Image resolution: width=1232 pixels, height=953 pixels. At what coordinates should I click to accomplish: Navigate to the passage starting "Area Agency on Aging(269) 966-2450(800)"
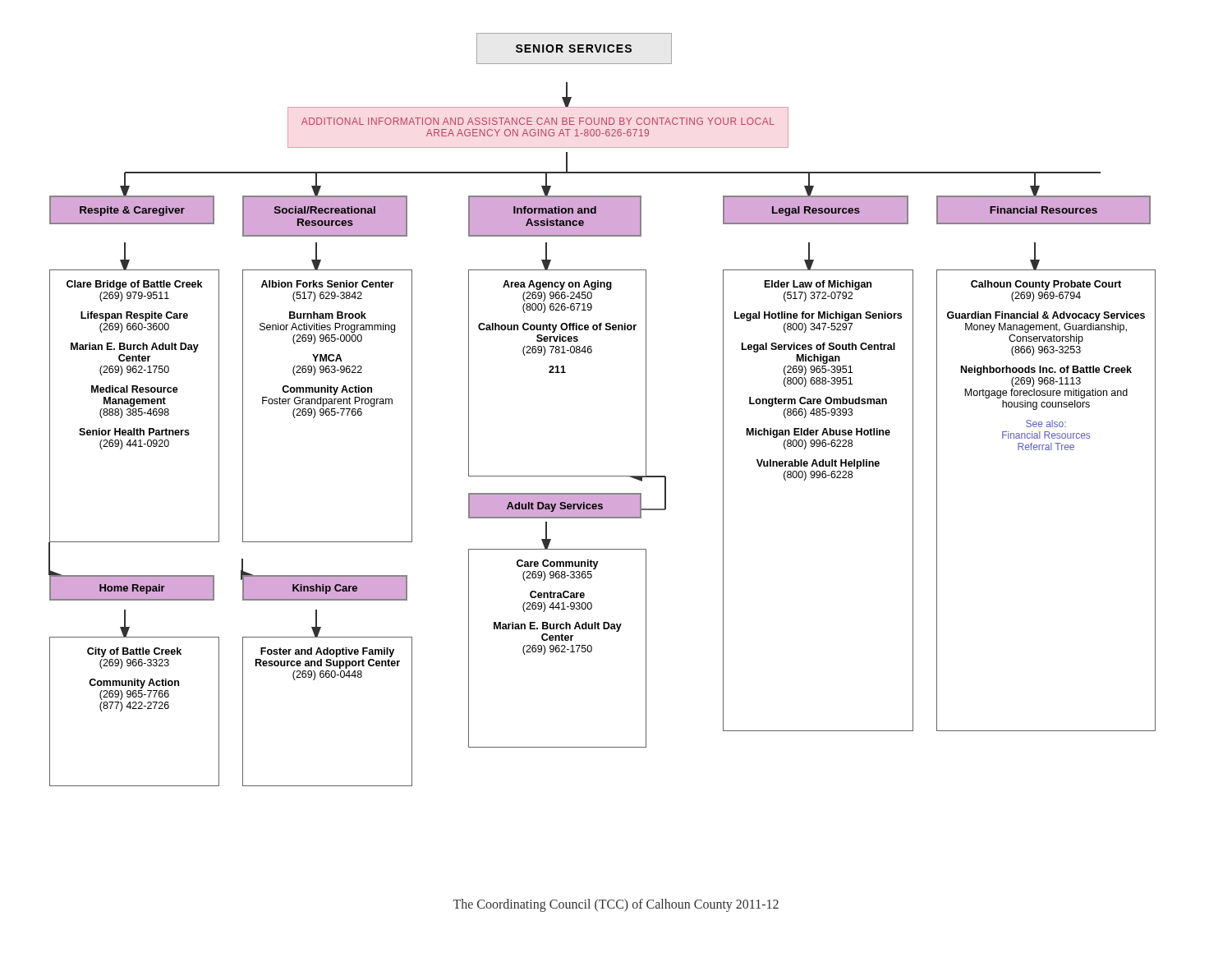click(557, 327)
